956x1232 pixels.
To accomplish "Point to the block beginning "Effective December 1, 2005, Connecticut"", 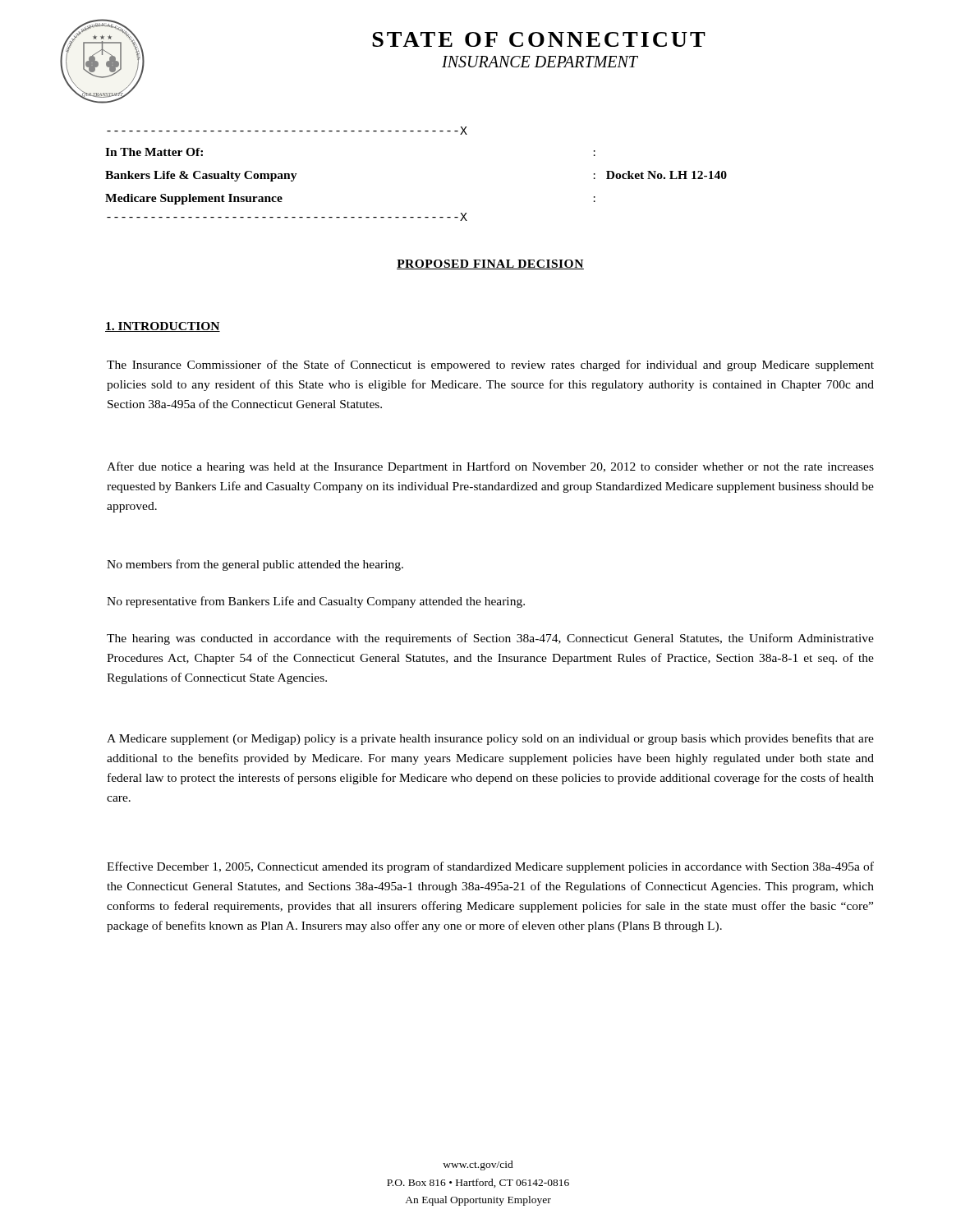I will click(x=490, y=896).
